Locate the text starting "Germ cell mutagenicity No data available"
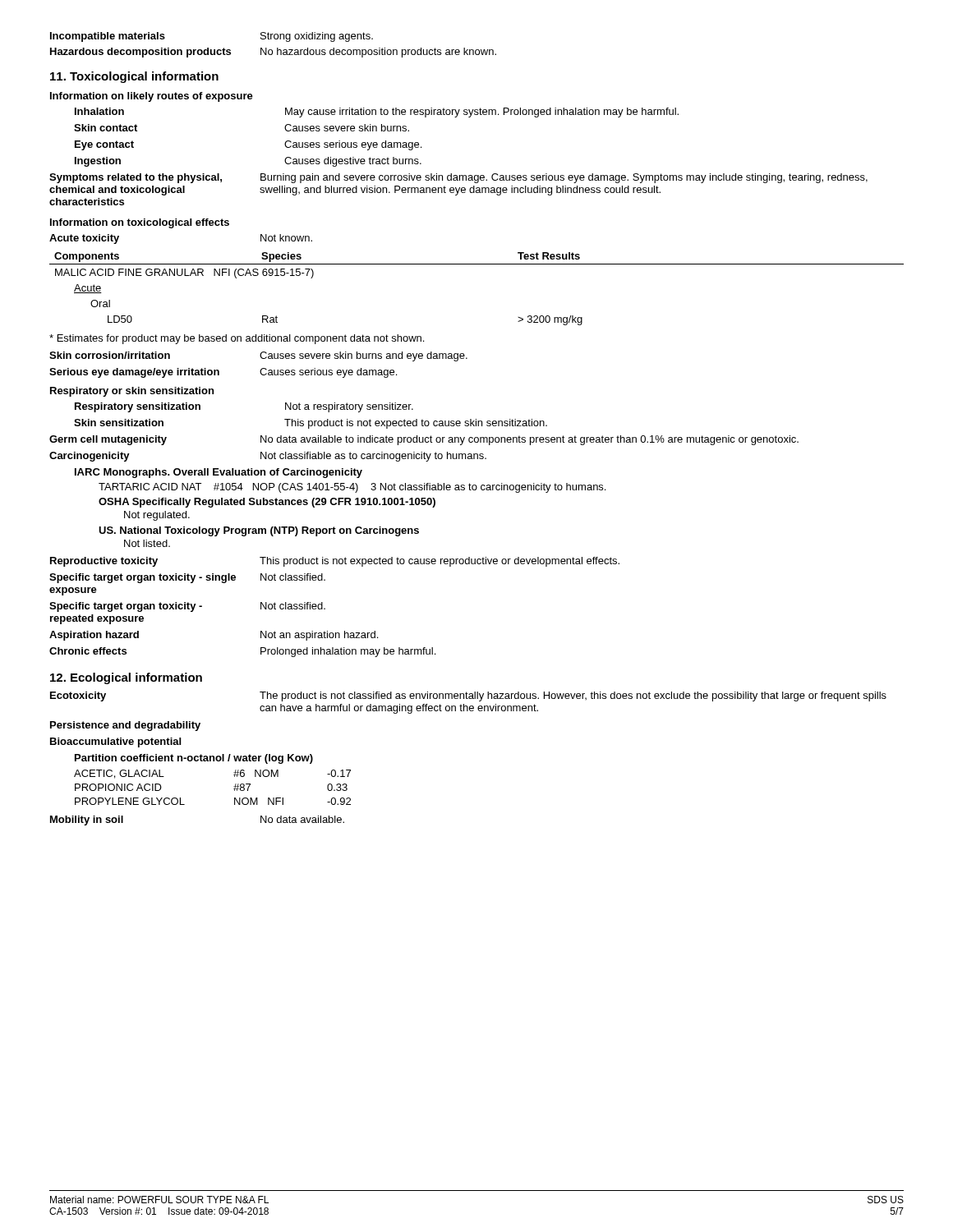 [x=476, y=439]
